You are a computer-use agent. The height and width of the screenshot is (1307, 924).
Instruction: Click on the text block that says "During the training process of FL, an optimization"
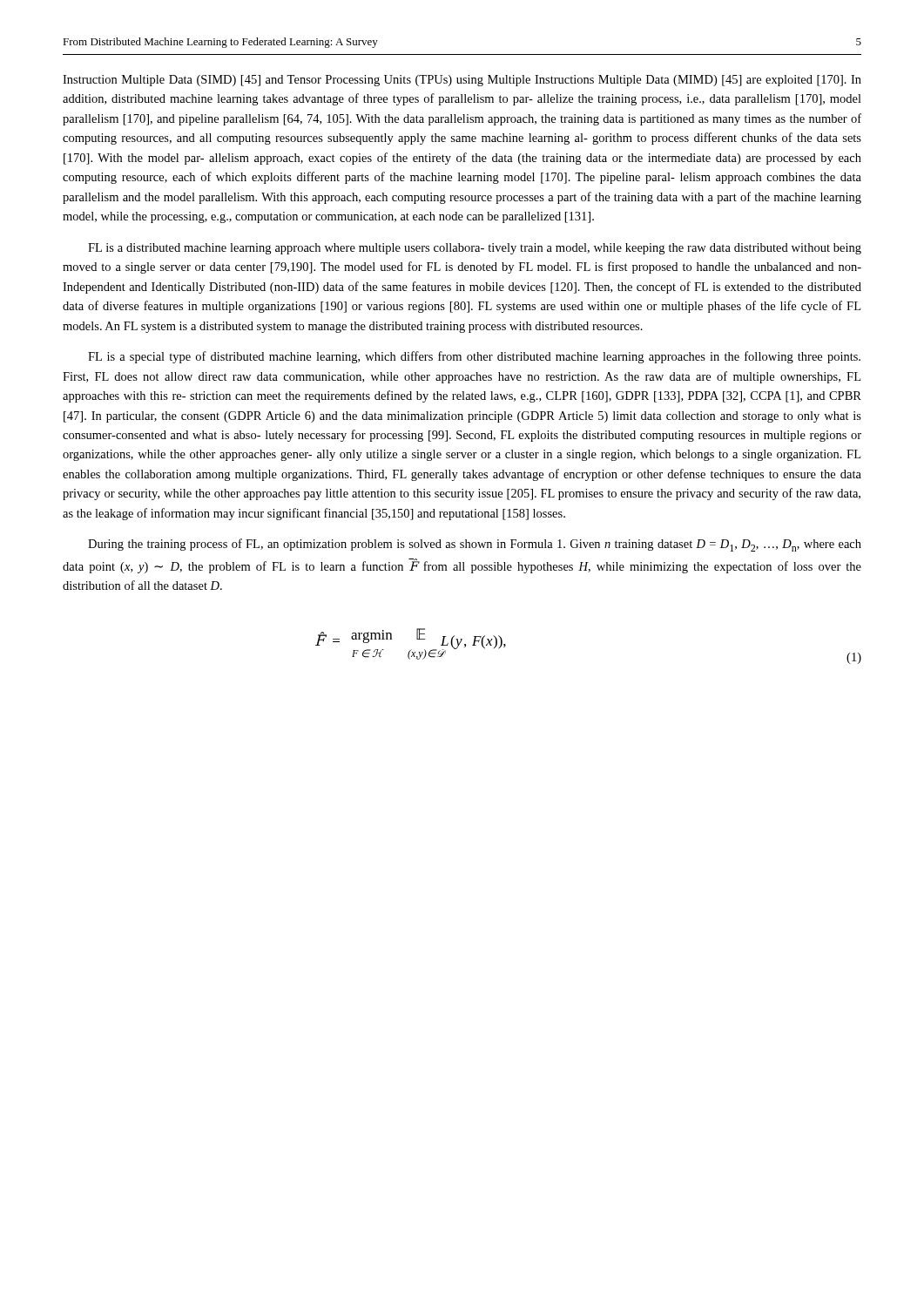(462, 565)
